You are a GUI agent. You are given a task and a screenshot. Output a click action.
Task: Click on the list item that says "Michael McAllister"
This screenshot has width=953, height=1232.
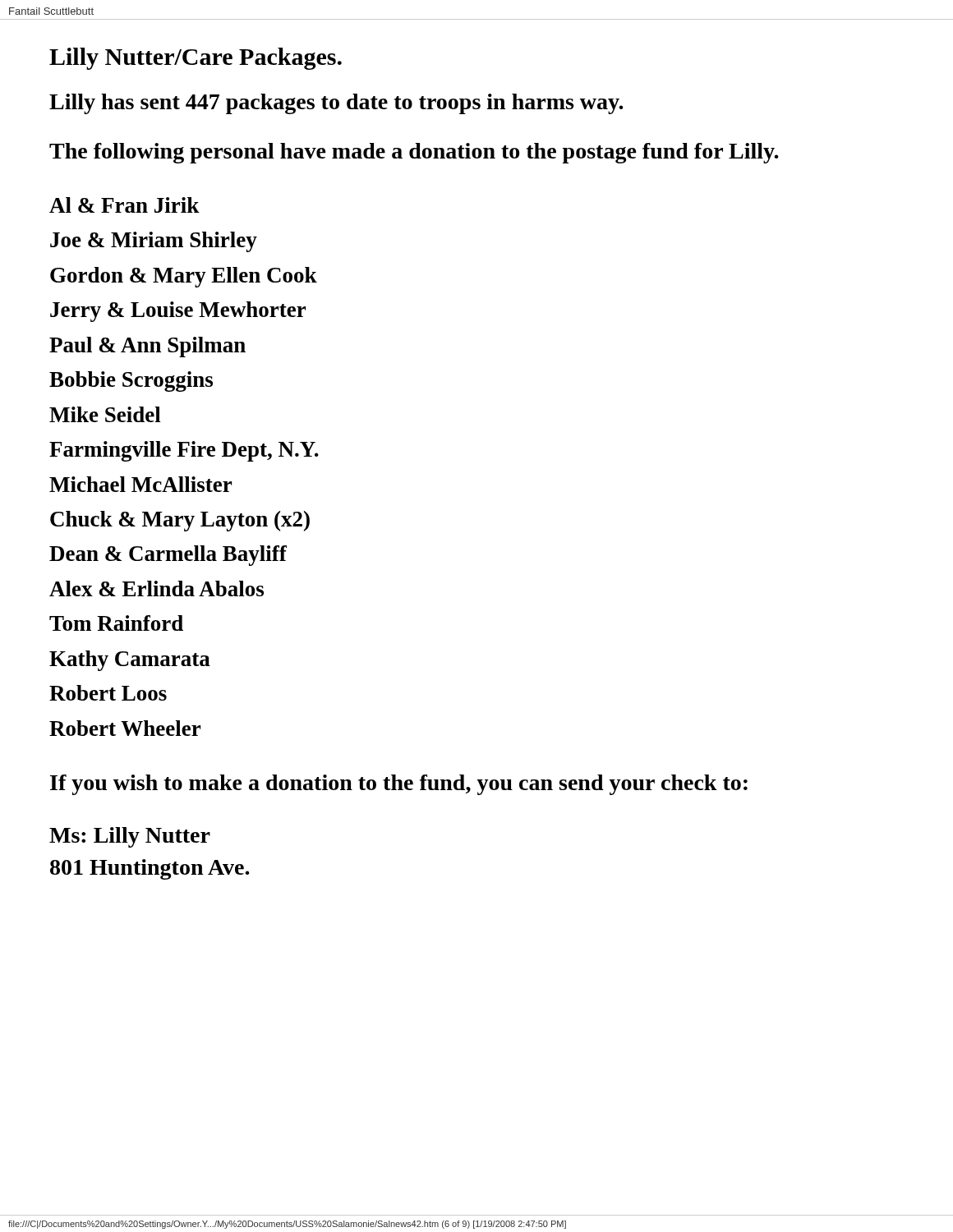[x=141, y=484]
